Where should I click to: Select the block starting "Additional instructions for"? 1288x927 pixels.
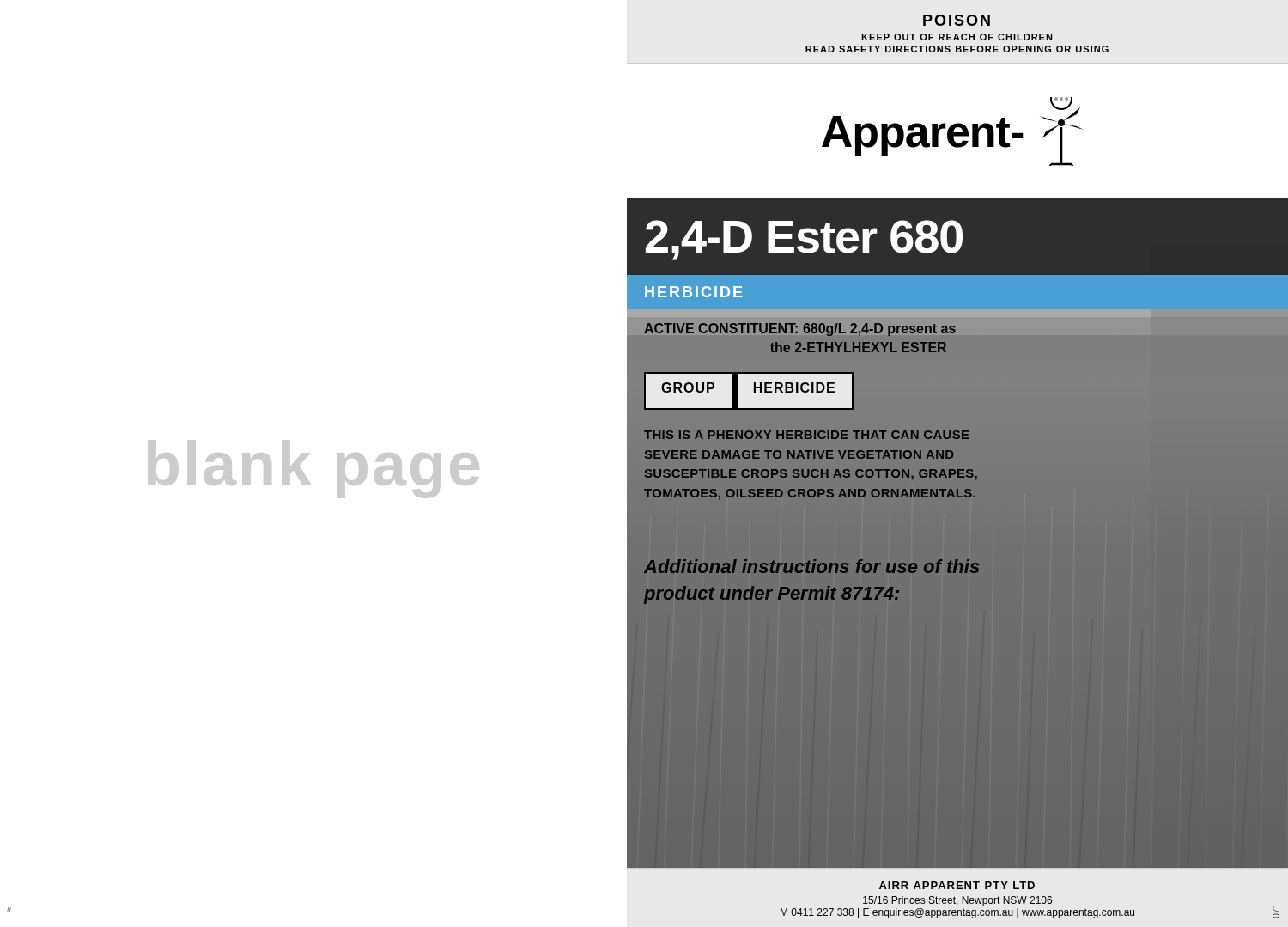[812, 580]
